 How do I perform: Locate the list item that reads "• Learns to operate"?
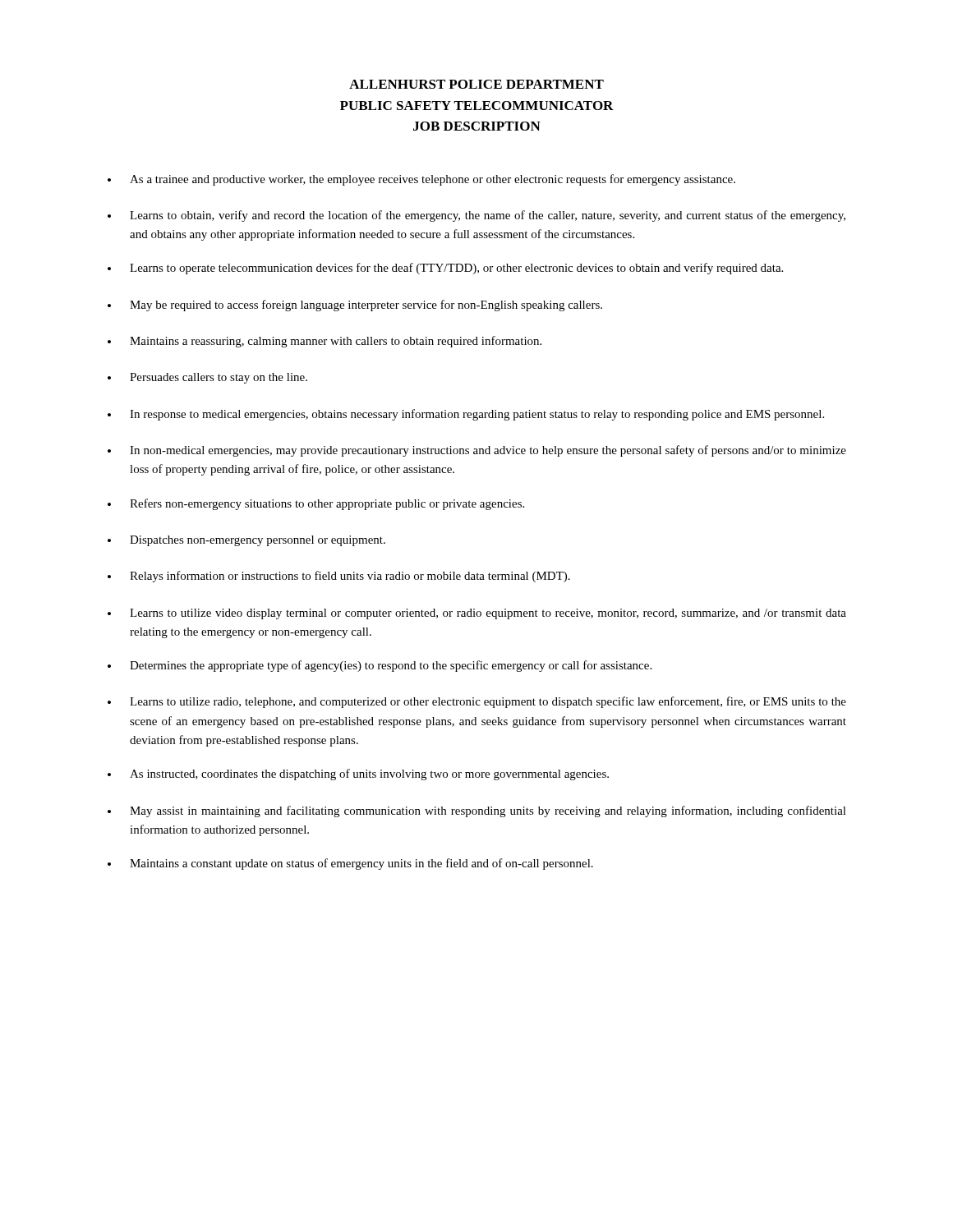476,270
